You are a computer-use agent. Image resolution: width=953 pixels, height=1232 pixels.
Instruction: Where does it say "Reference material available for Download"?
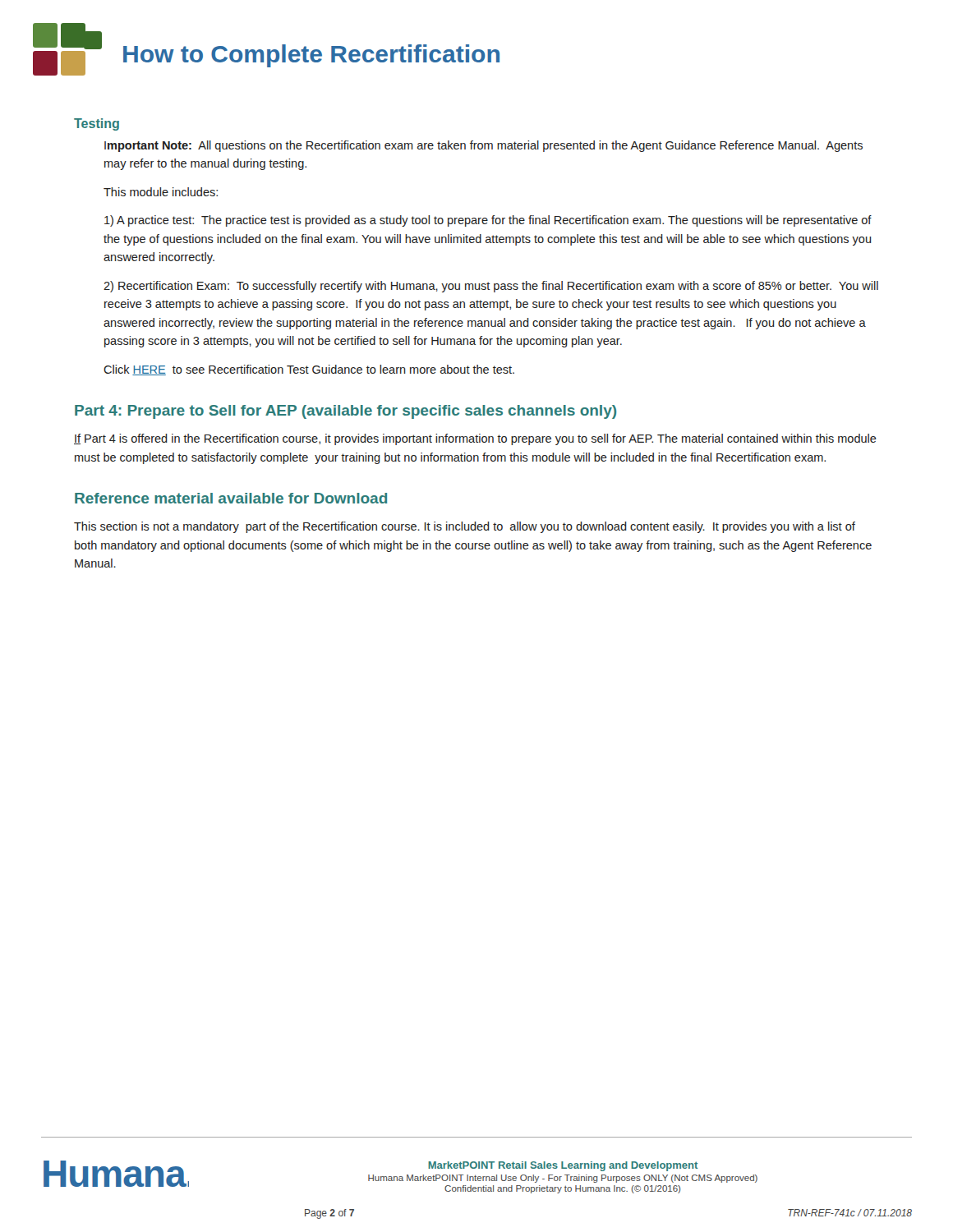point(231,498)
